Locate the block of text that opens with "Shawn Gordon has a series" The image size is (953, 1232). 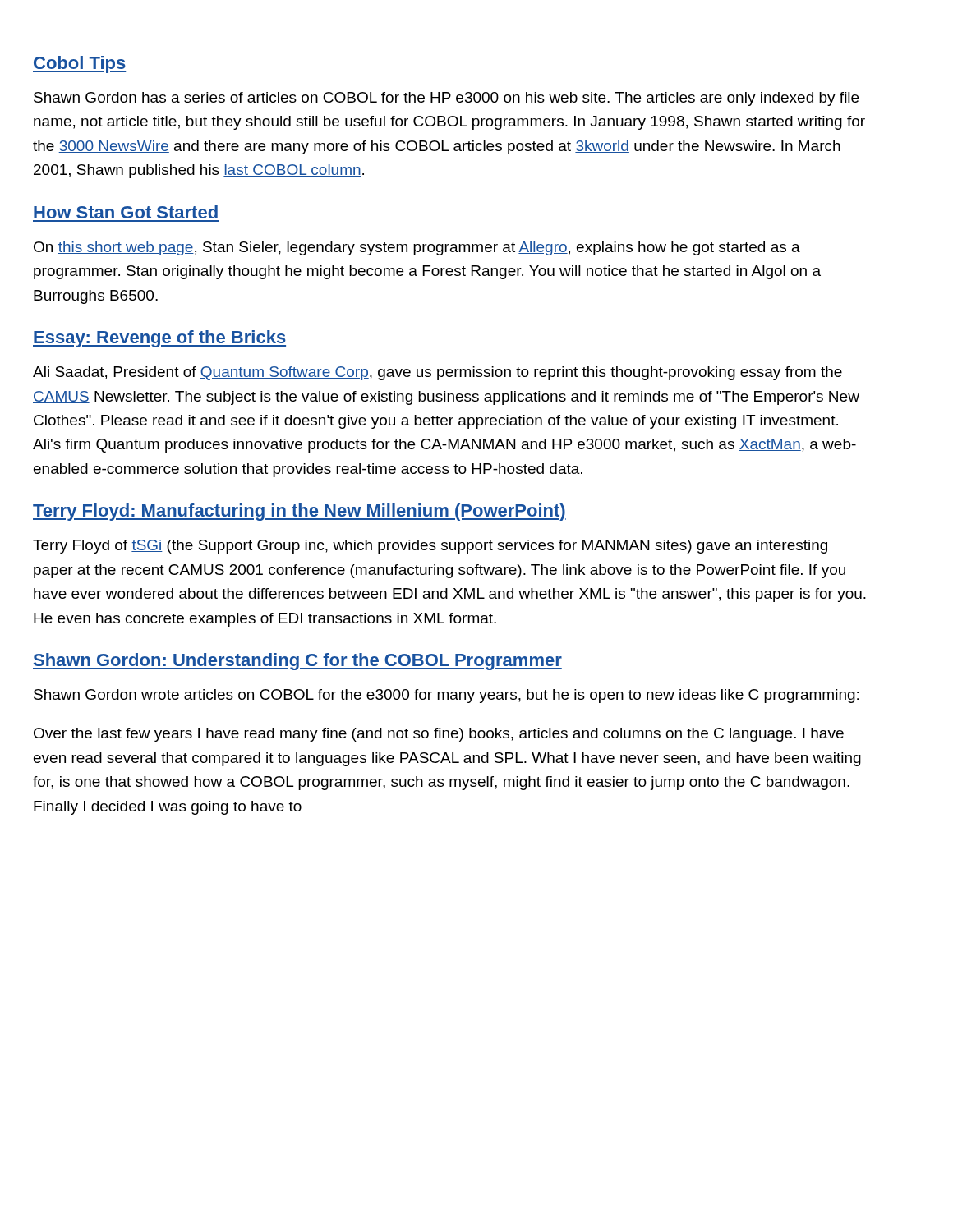(x=452, y=134)
